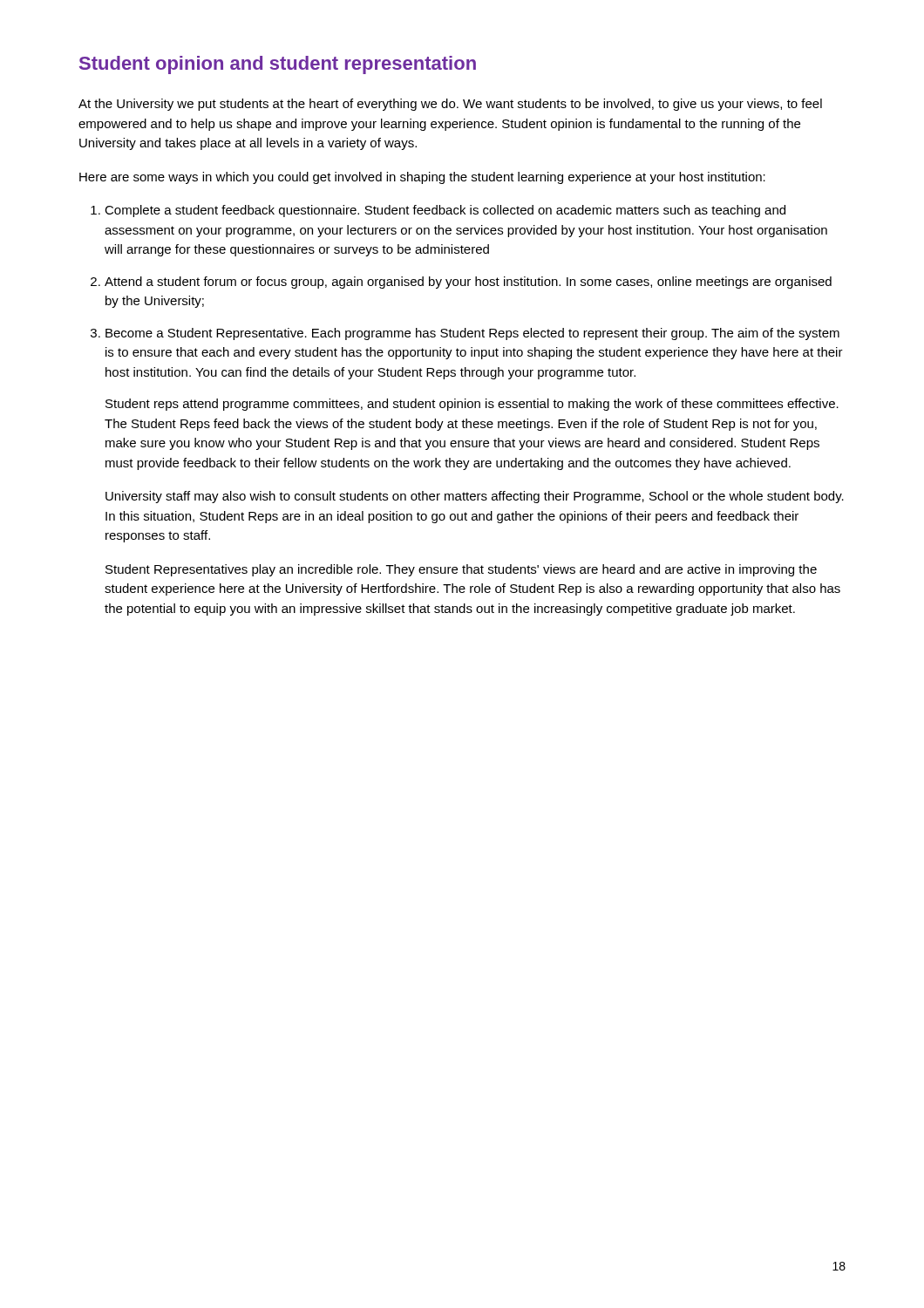Select the text block that reads "University staff may also"
Screen dimensions: 1308x924
coord(475,515)
